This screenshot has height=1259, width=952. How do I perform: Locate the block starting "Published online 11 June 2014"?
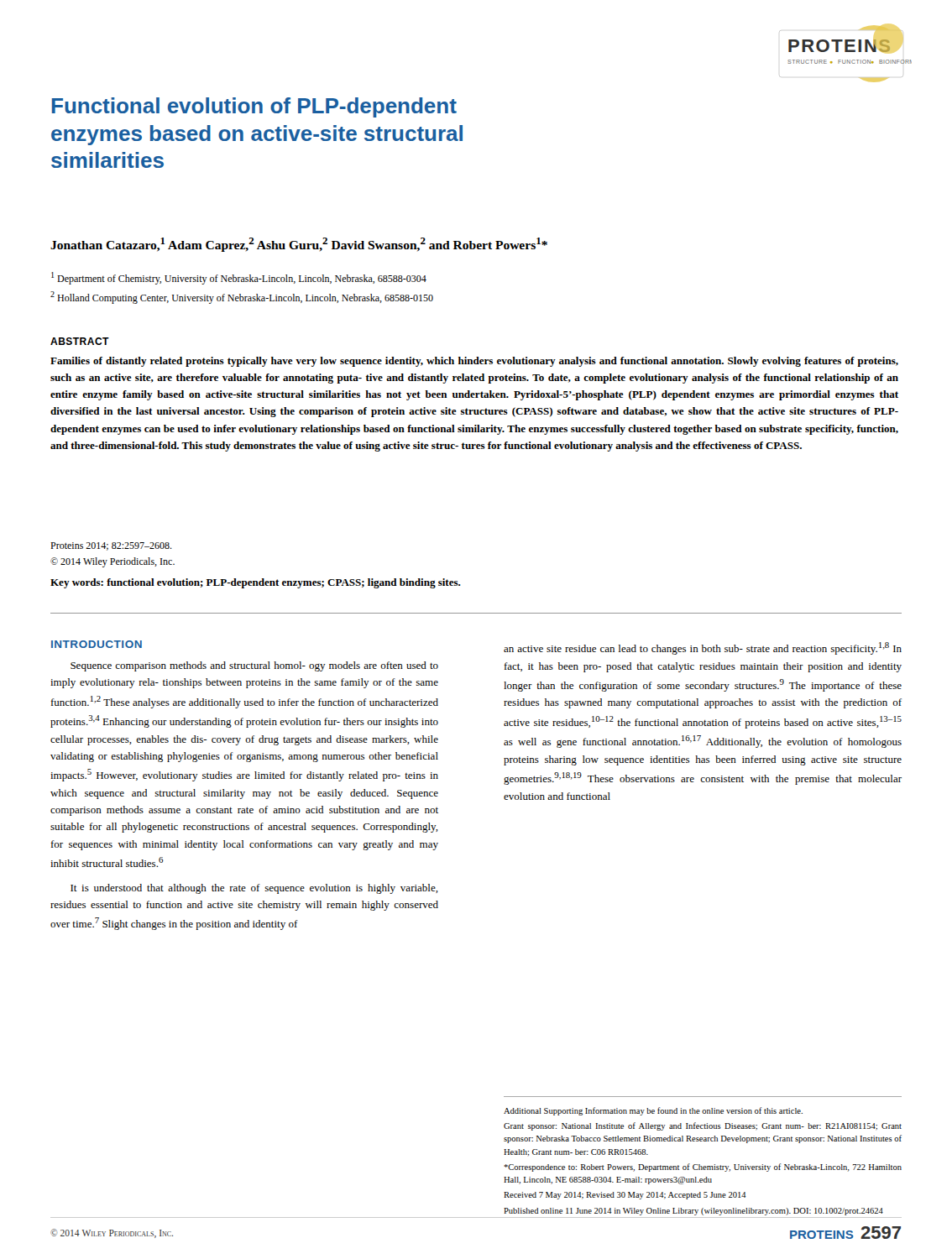tap(703, 1210)
